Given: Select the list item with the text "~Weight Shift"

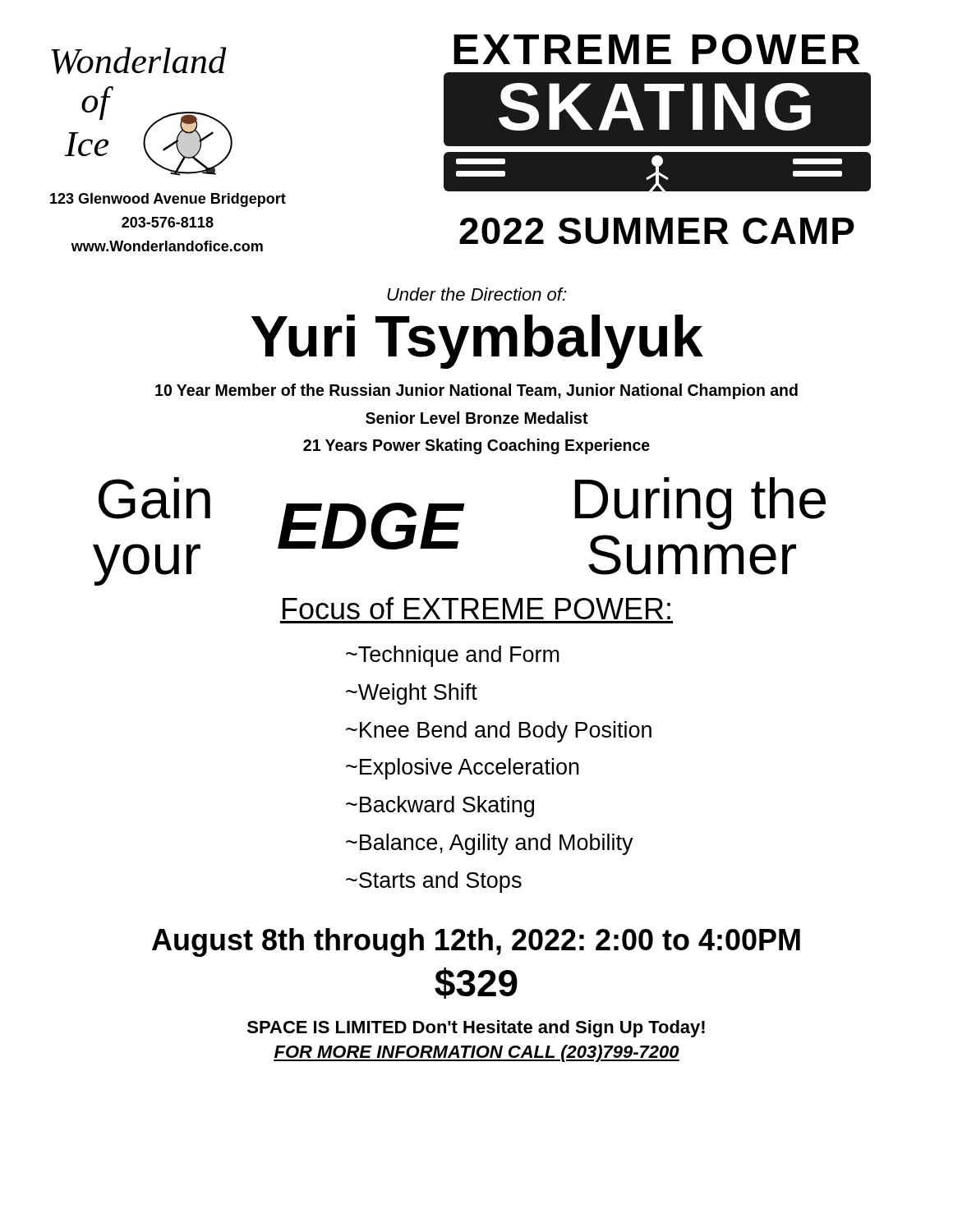Looking at the screenshot, I should coord(411,692).
